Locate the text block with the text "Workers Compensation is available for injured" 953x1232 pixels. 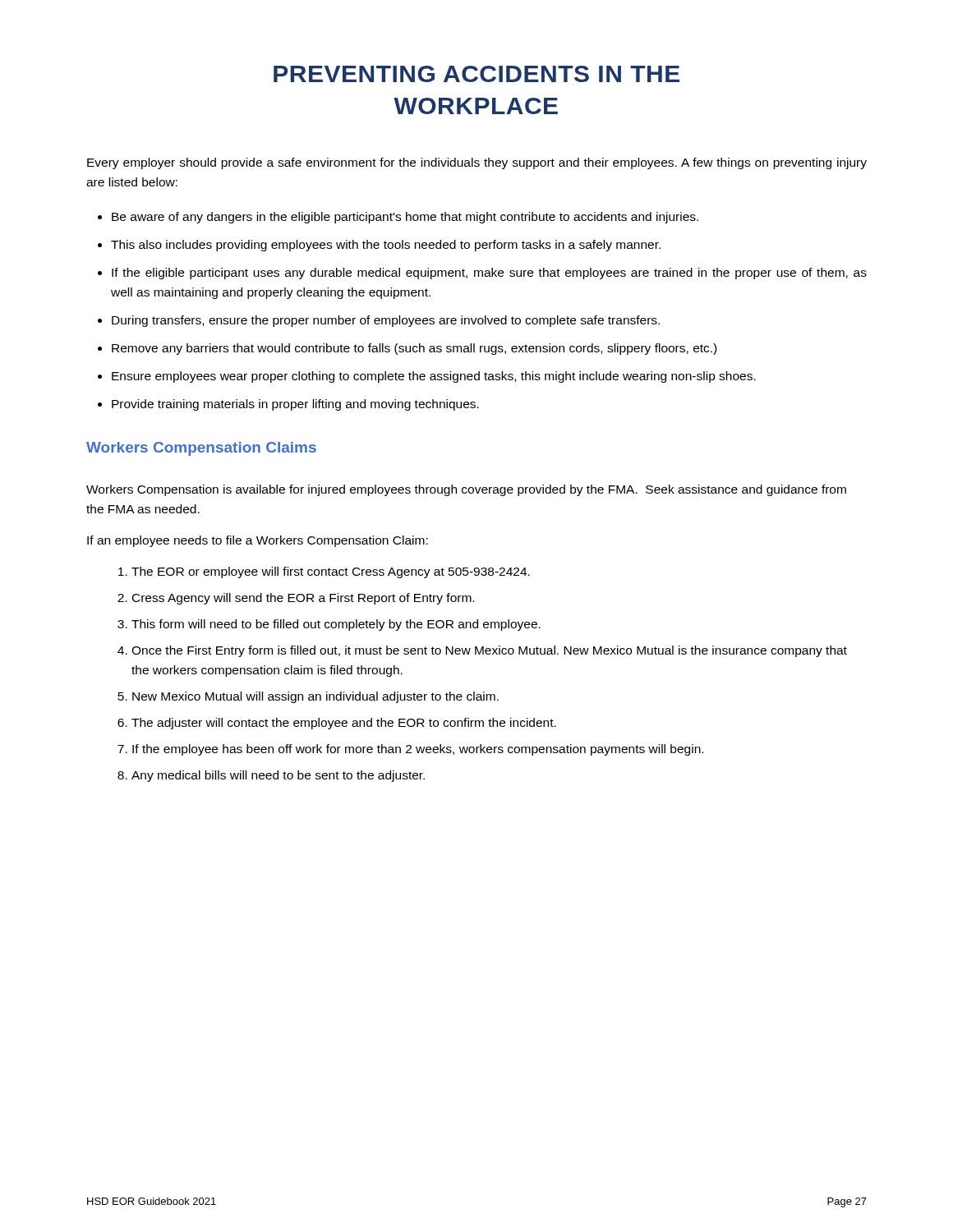pos(467,499)
